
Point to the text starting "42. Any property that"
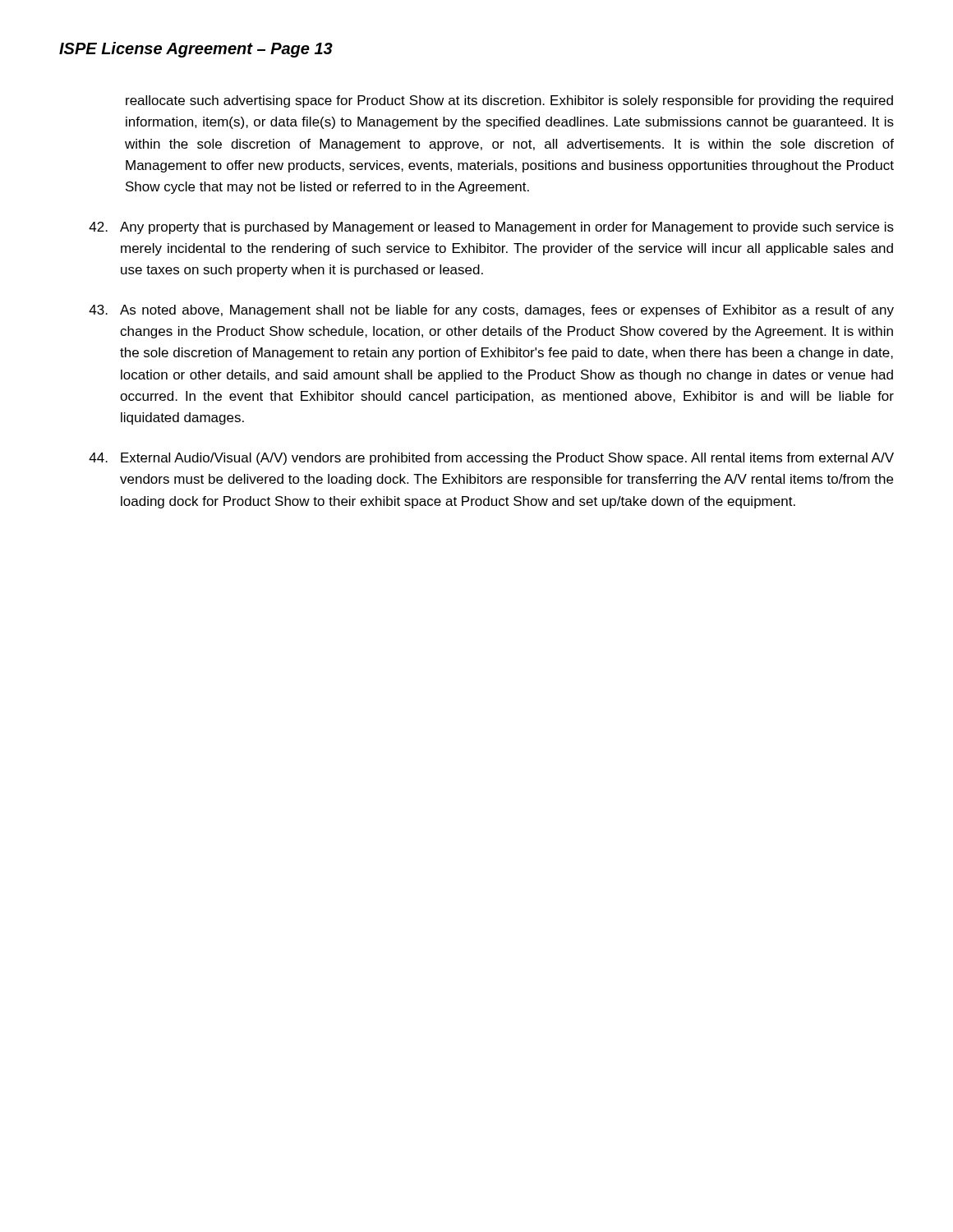(x=476, y=249)
